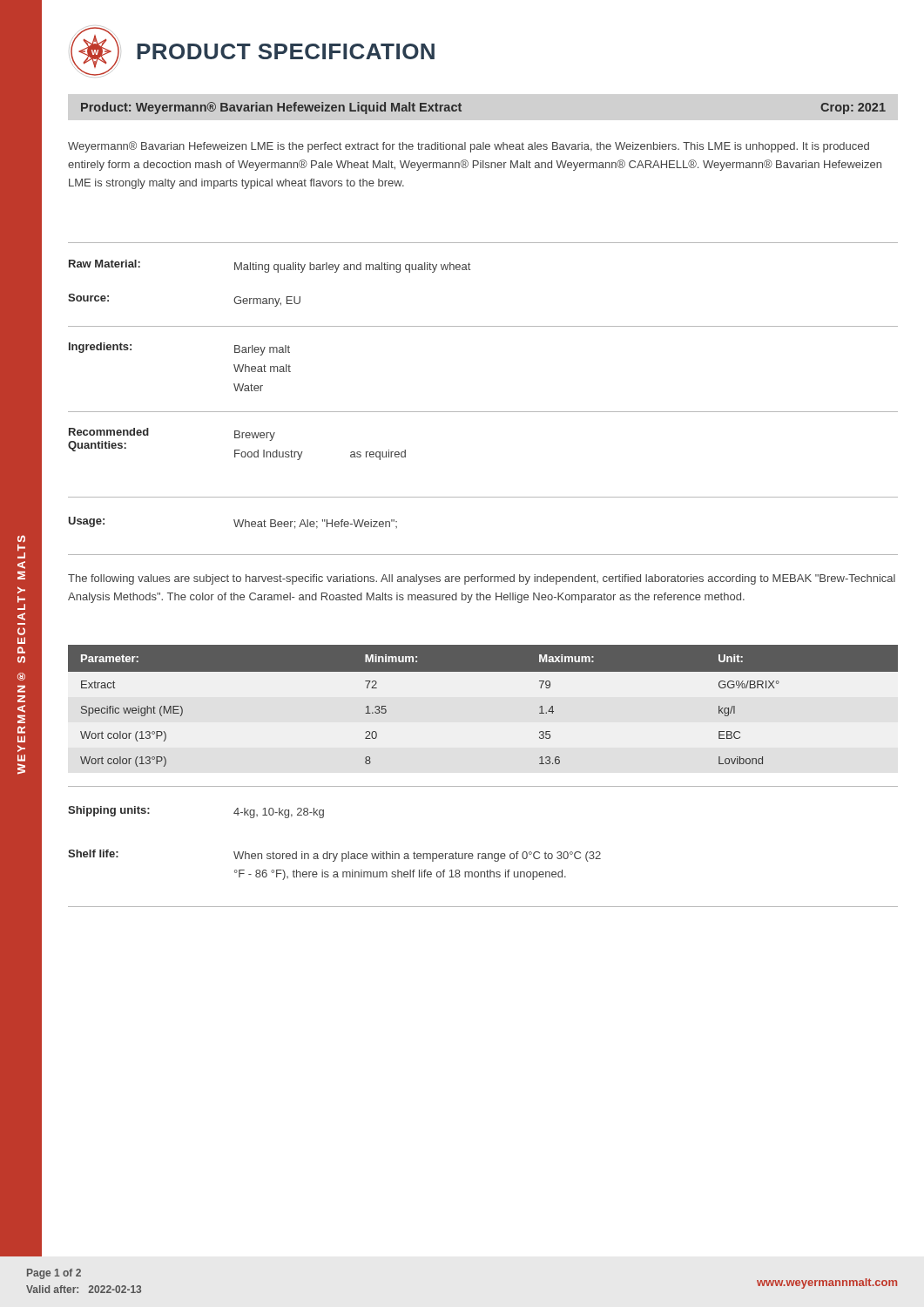Image resolution: width=924 pixels, height=1307 pixels.
Task: Click a table
Action: tap(483, 709)
